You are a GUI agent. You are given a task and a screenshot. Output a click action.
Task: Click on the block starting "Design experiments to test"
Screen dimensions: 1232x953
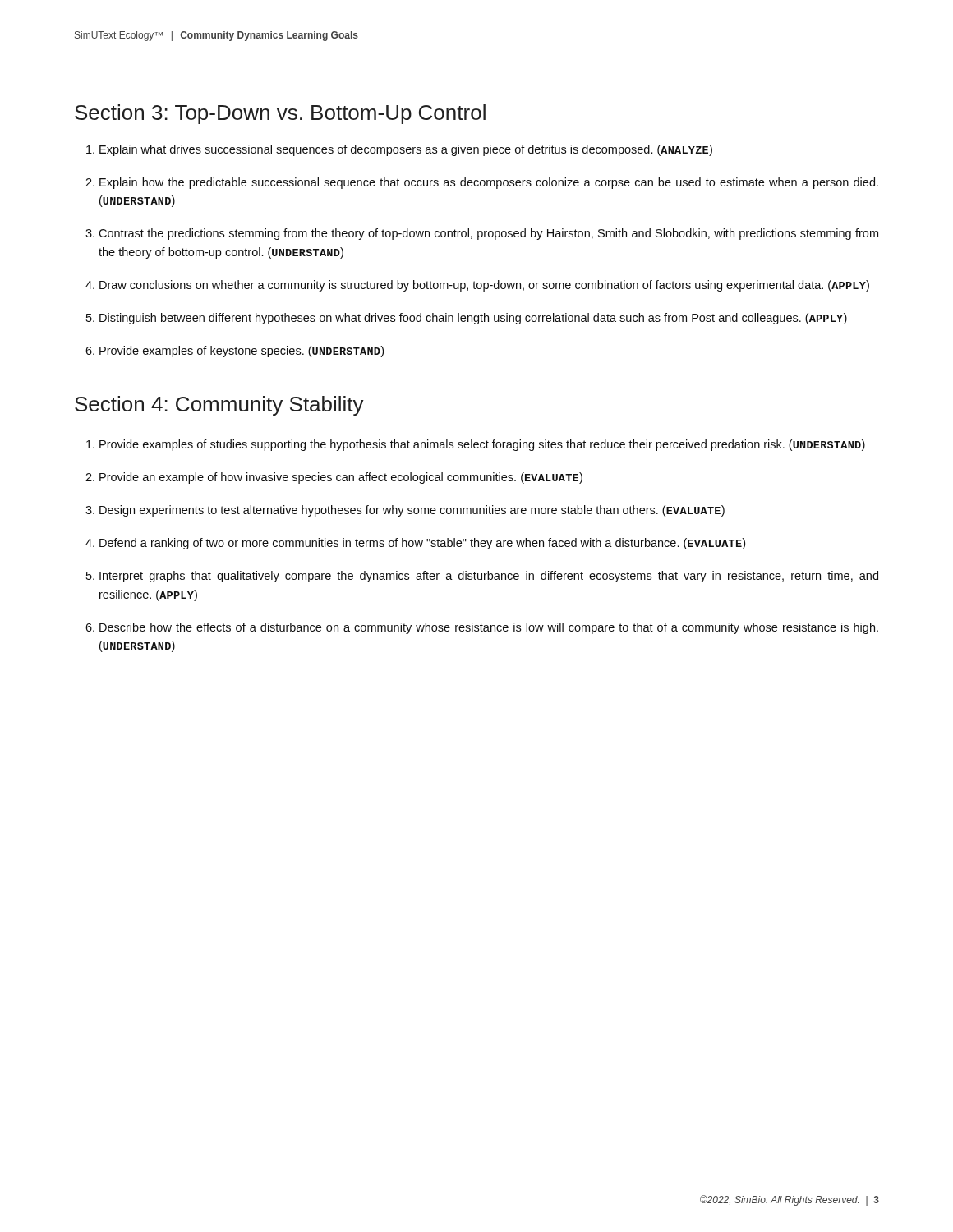489,511
